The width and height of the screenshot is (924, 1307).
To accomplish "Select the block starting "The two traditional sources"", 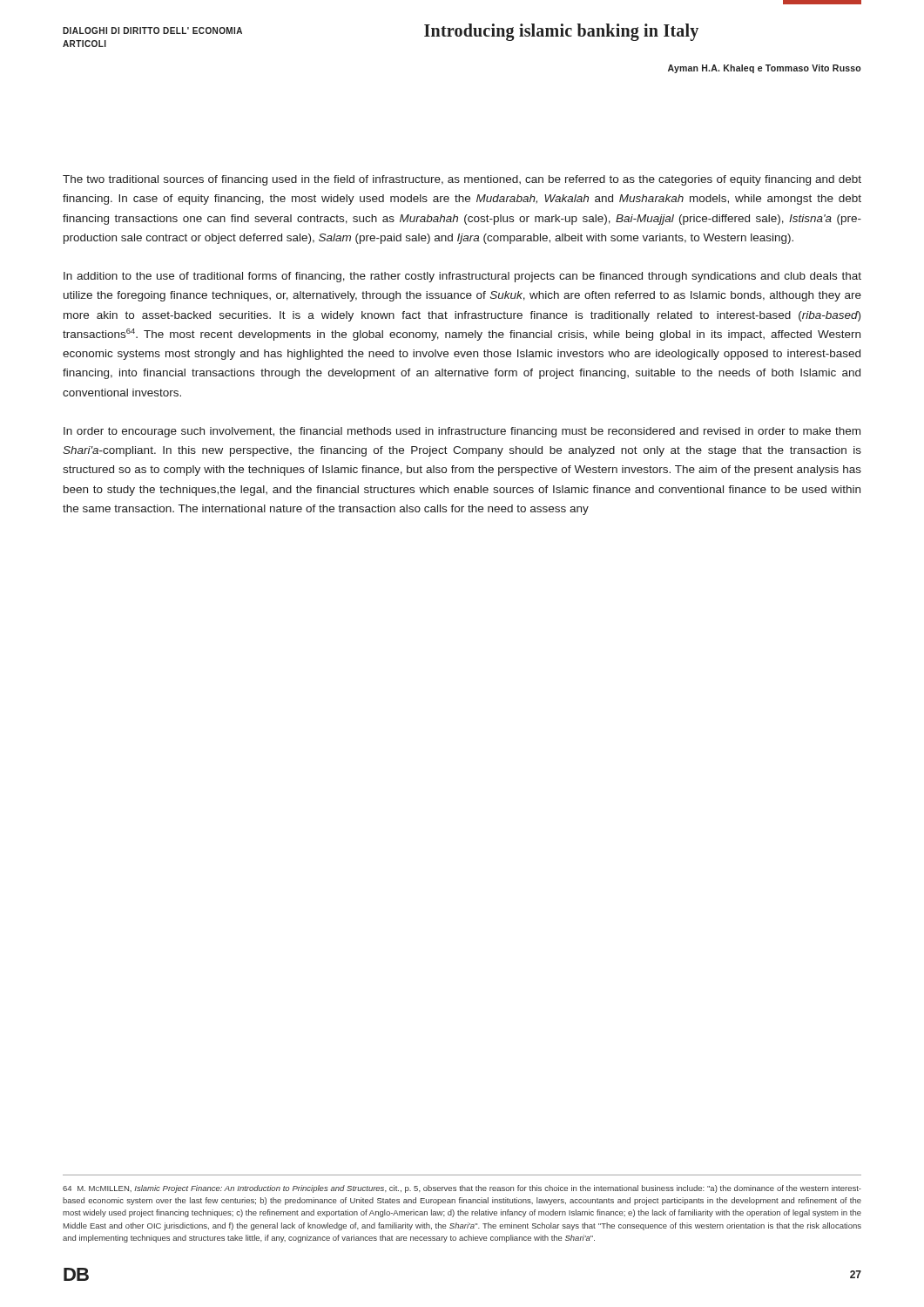I will (x=462, y=209).
